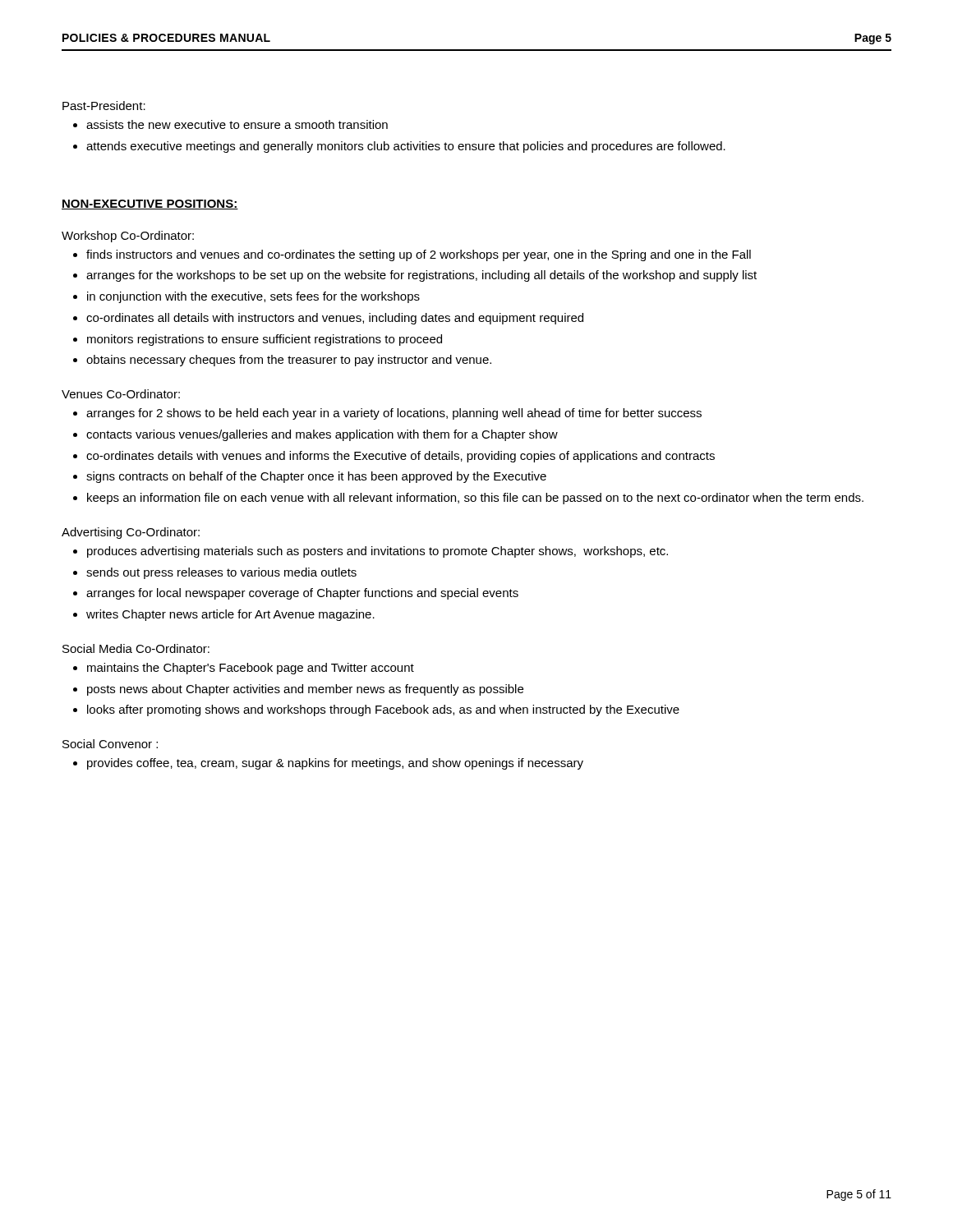The image size is (953, 1232).
Task: Select the text block starting "looks after promoting shows and"
Action: point(476,710)
